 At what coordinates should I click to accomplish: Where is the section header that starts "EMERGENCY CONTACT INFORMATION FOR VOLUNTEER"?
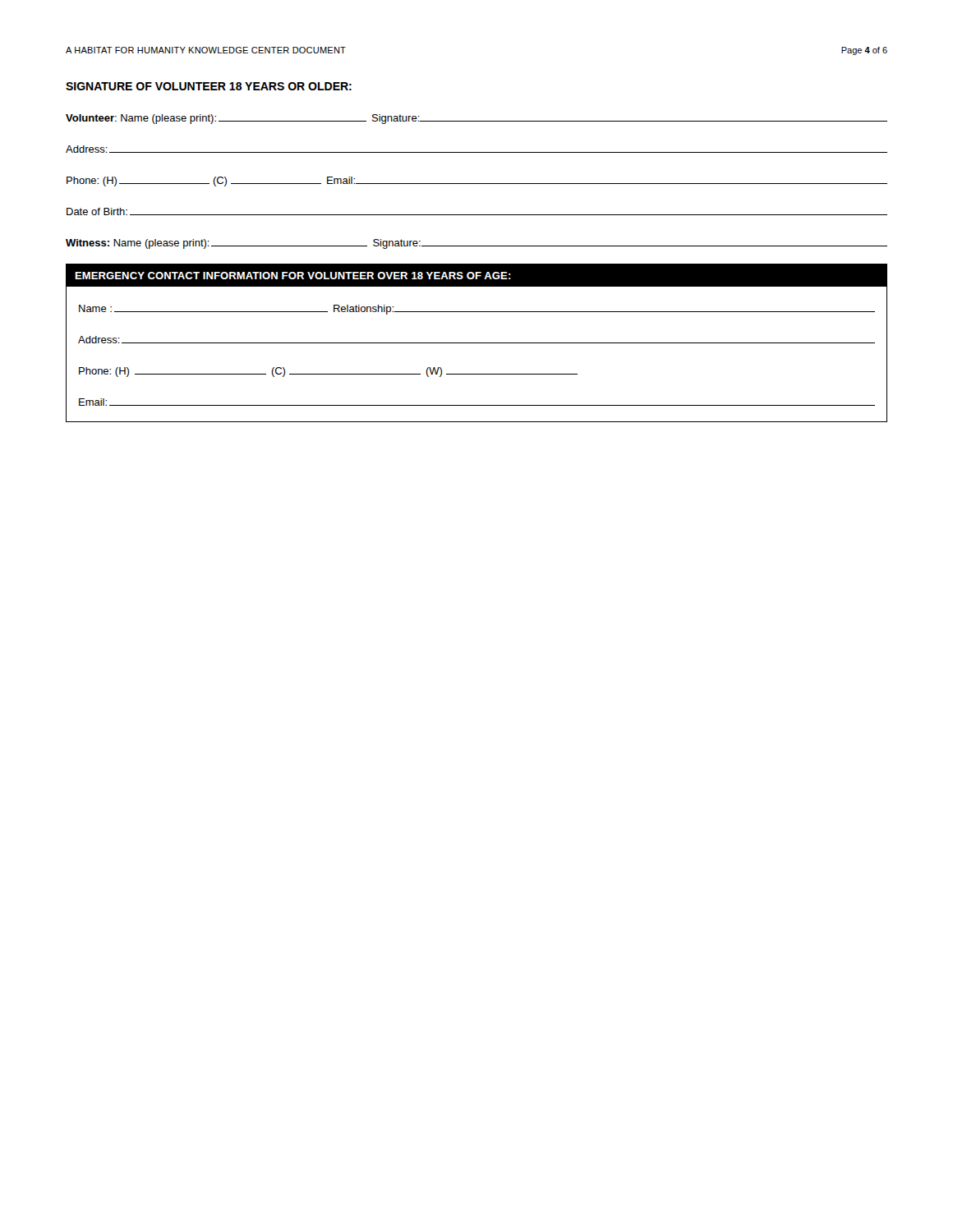(x=293, y=276)
